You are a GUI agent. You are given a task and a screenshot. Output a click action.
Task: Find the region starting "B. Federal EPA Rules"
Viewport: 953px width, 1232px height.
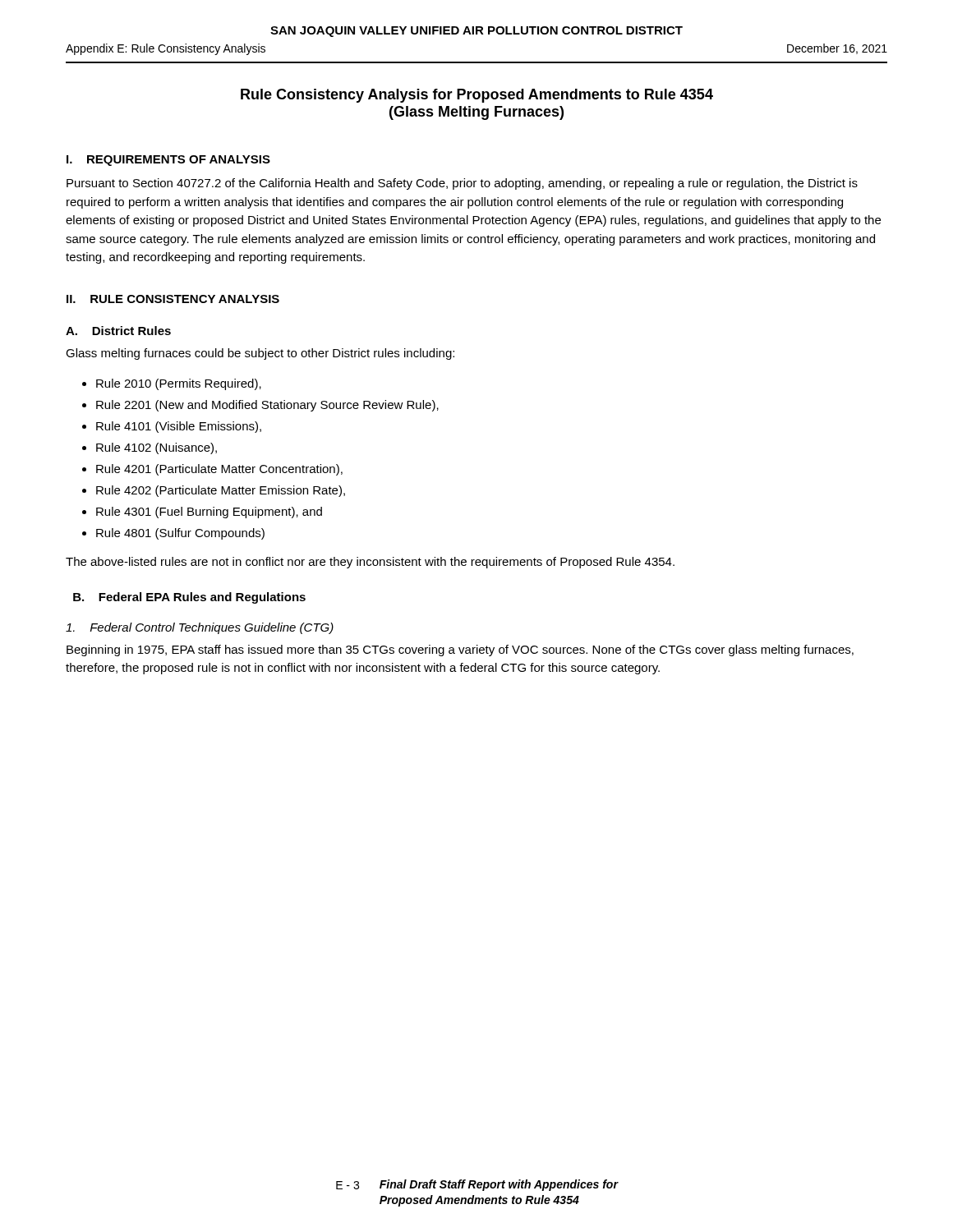187,596
